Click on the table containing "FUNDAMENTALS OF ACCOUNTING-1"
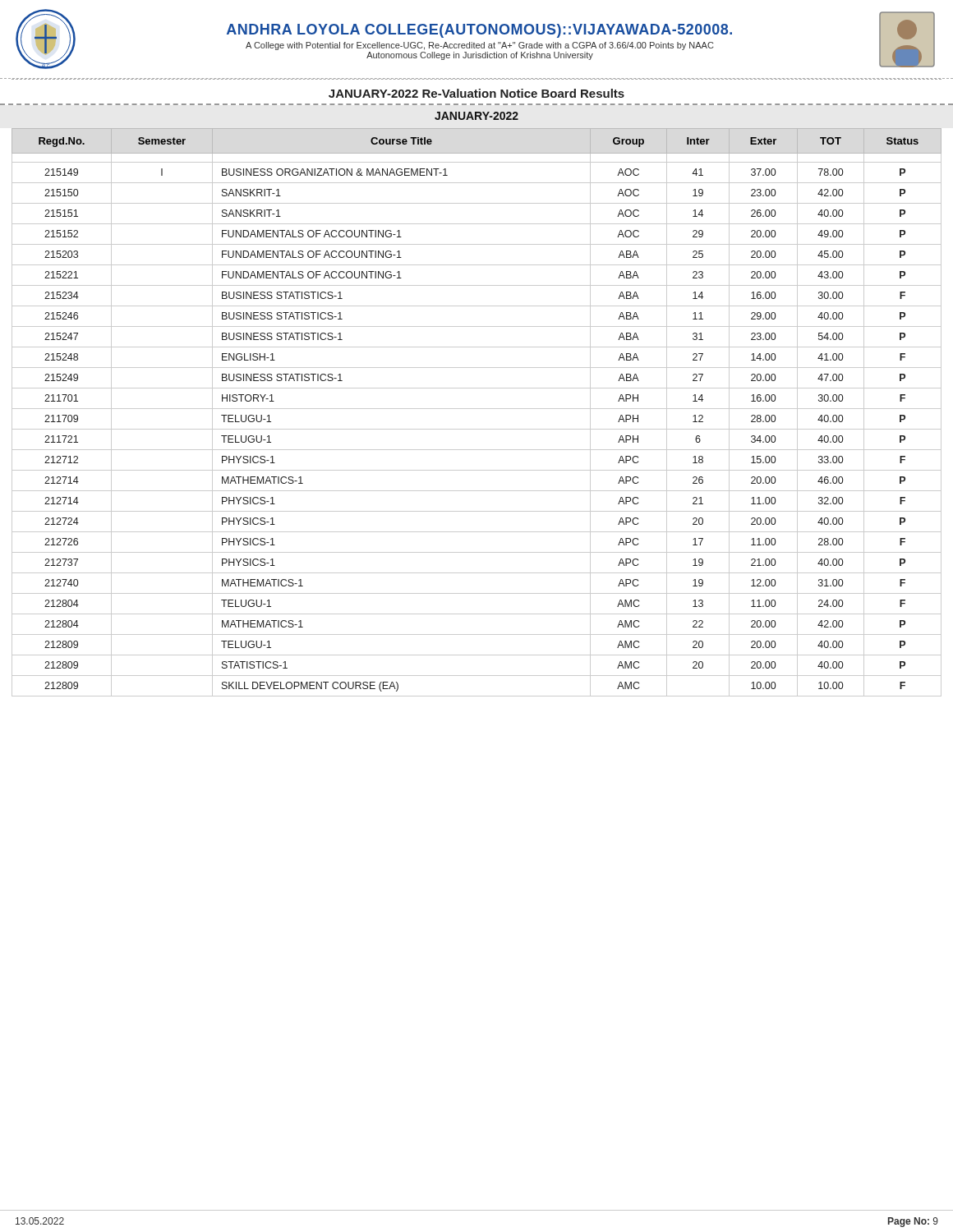The height and width of the screenshot is (1232, 953). 476,412
